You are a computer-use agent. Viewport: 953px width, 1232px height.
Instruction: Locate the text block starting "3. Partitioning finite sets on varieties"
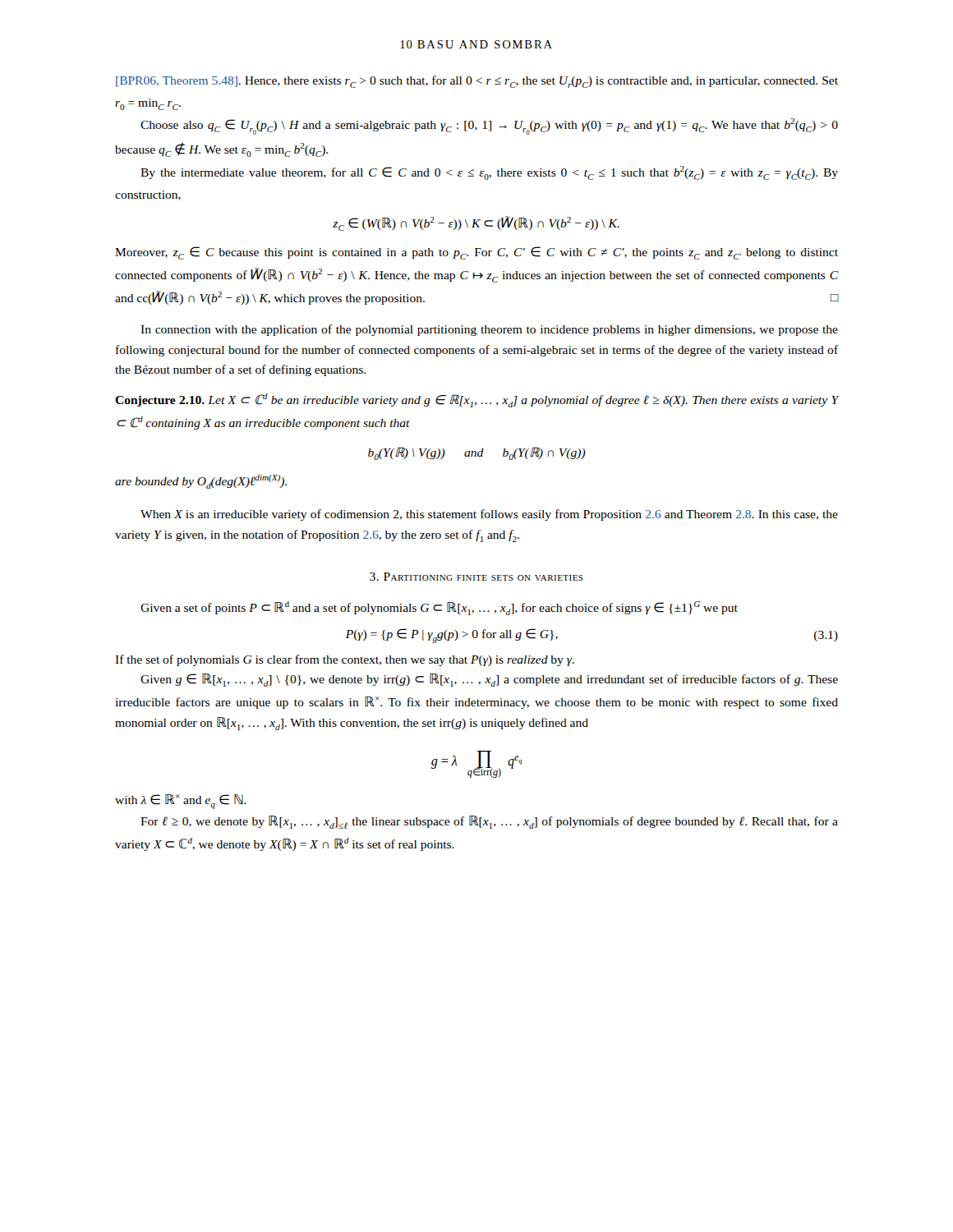[x=476, y=576]
